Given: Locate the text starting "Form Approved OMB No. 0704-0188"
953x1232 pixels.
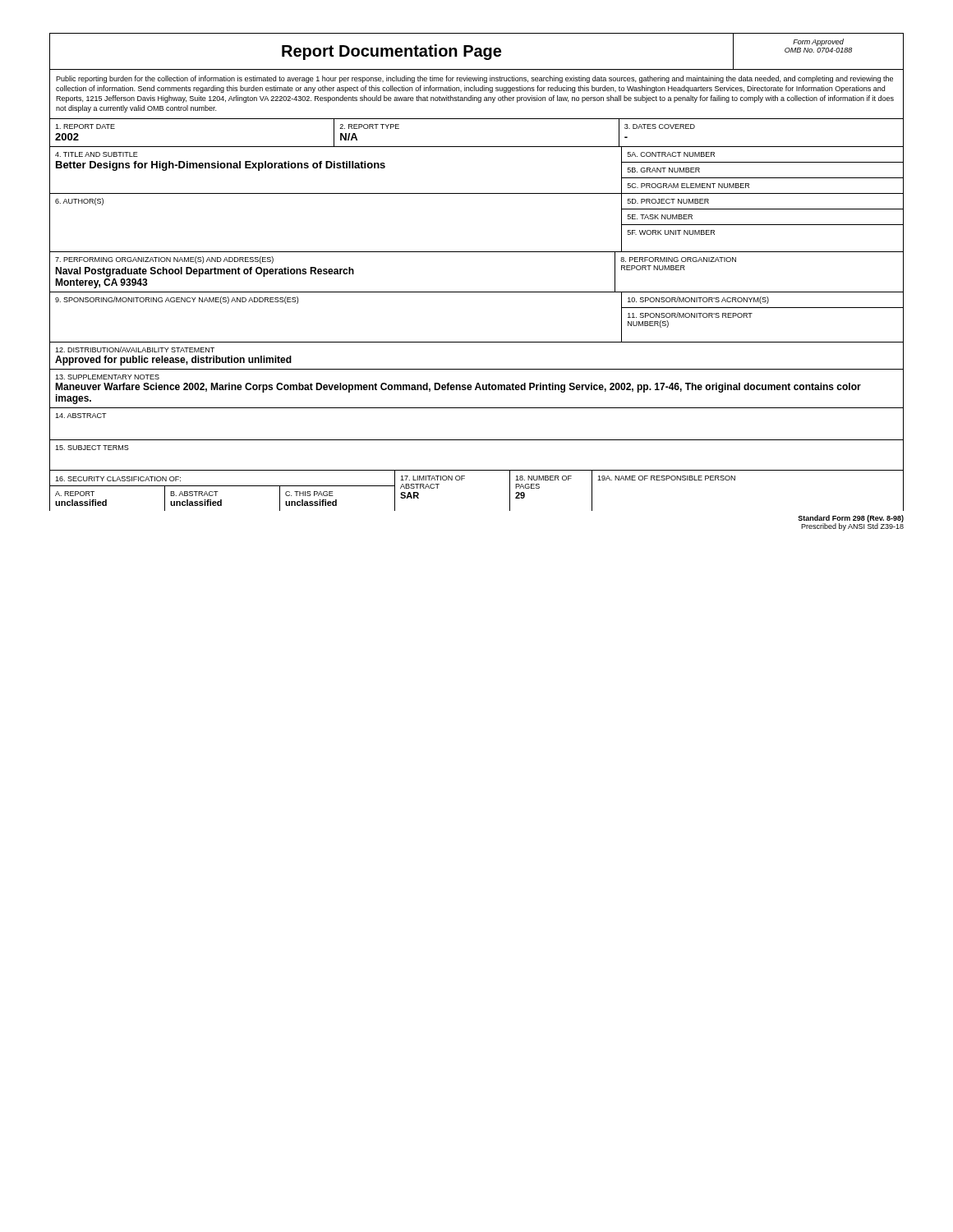Looking at the screenshot, I should (x=818, y=46).
